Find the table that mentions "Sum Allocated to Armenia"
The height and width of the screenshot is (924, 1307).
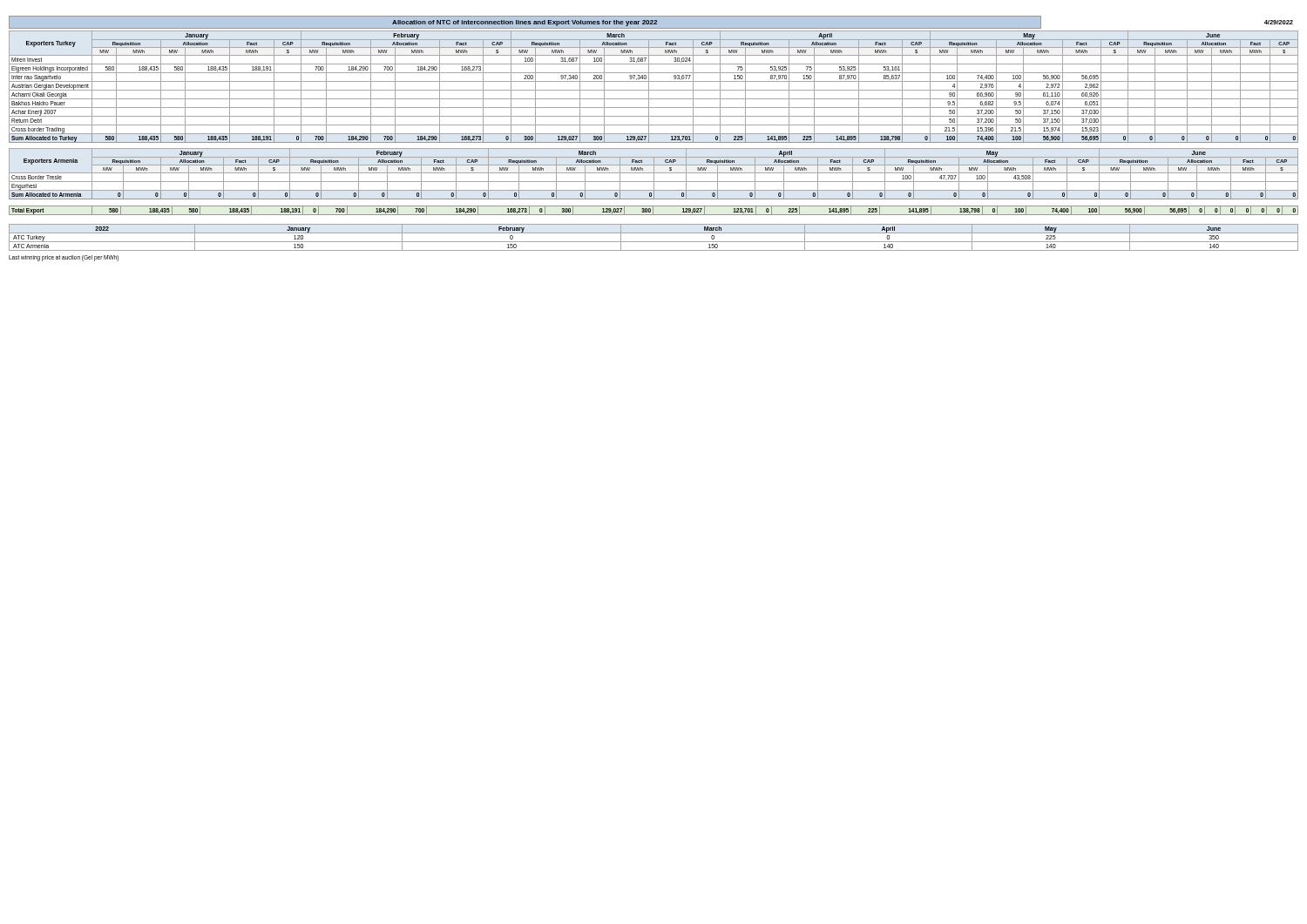[x=654, y=174]
